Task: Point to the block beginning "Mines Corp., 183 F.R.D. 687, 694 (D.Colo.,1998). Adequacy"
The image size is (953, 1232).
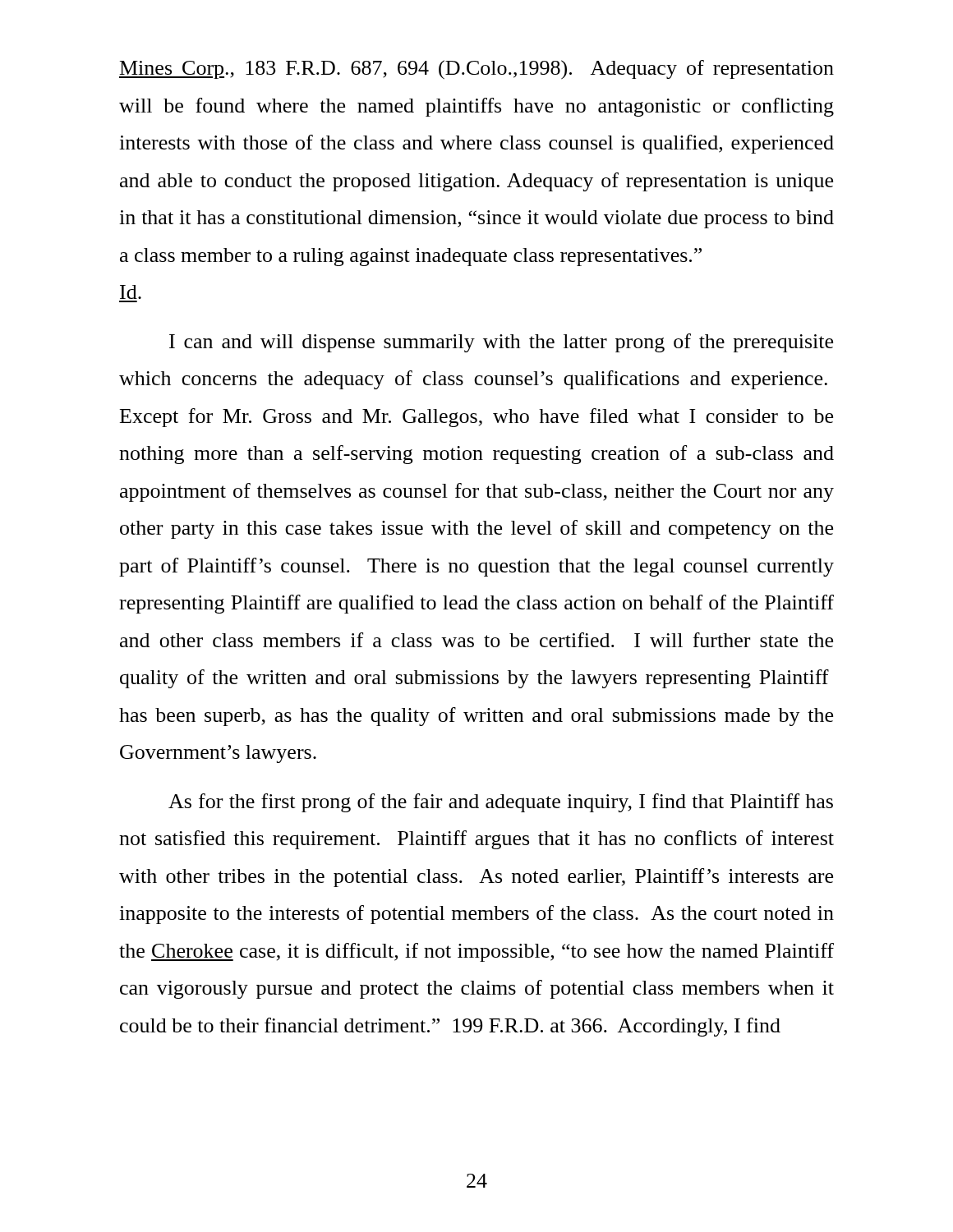Action: pyautogui.click(x=476, y=180)
